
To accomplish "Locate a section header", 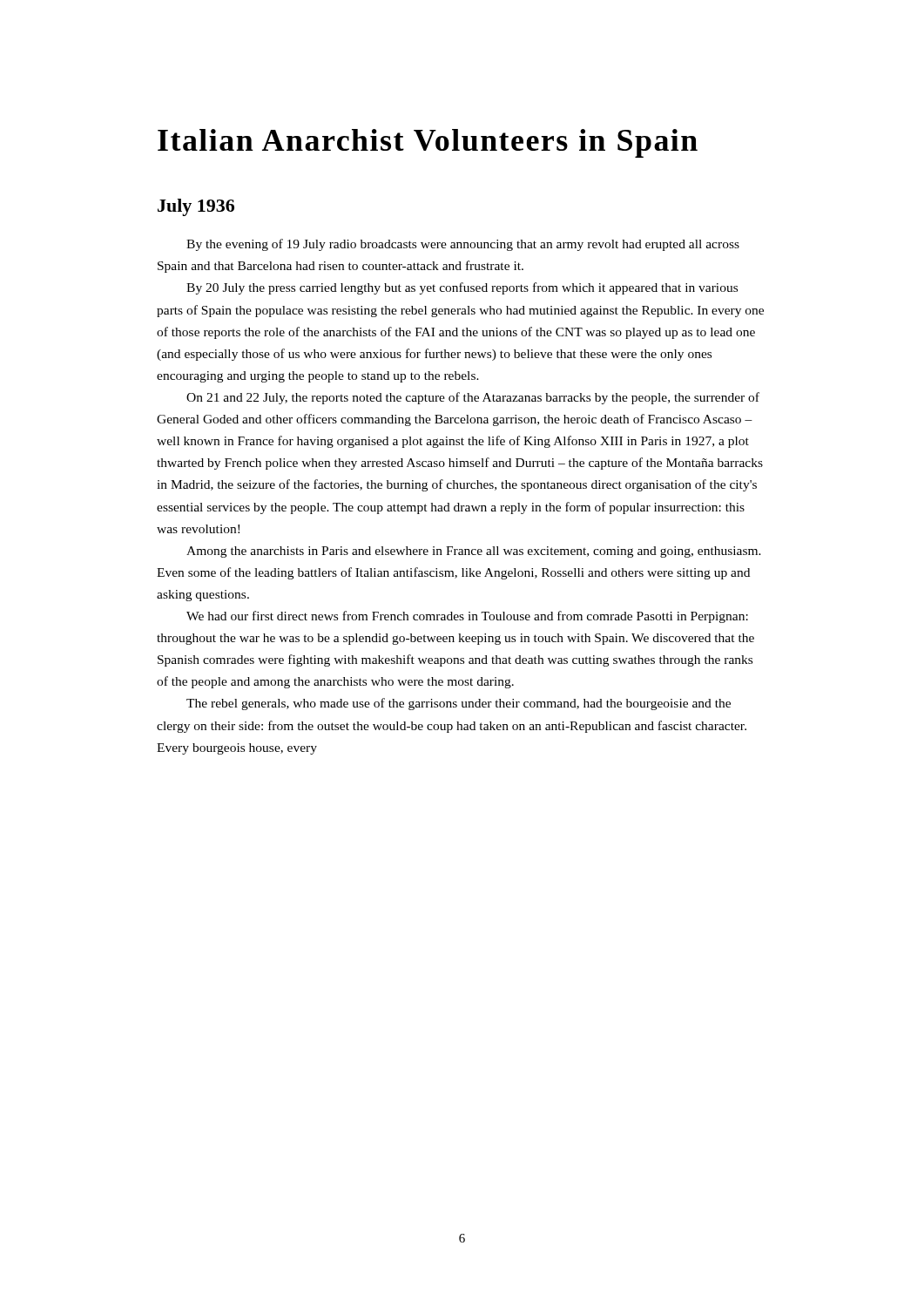I will (x=462, y=206).
